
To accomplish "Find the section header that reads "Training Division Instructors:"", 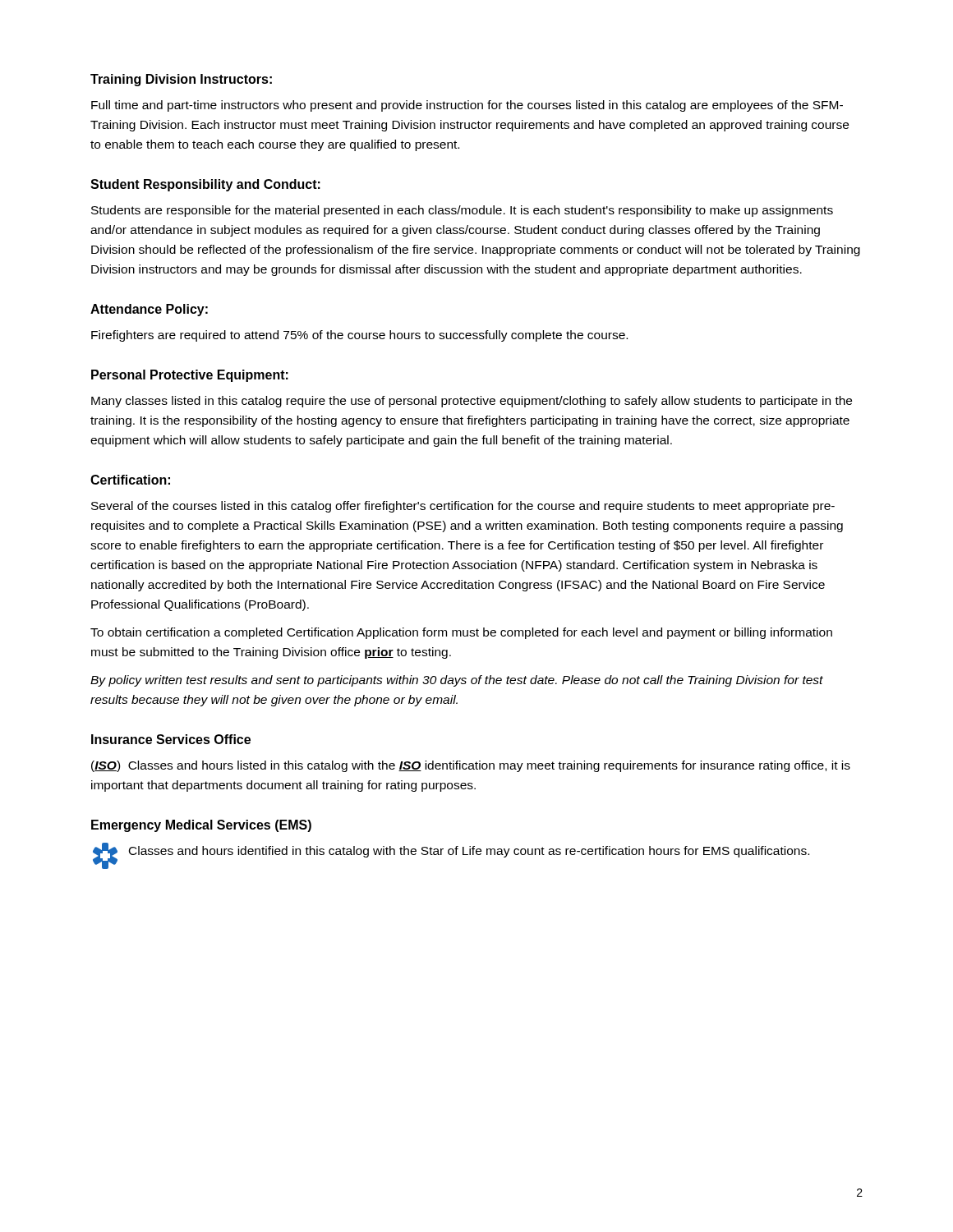I will pos(182,79).
